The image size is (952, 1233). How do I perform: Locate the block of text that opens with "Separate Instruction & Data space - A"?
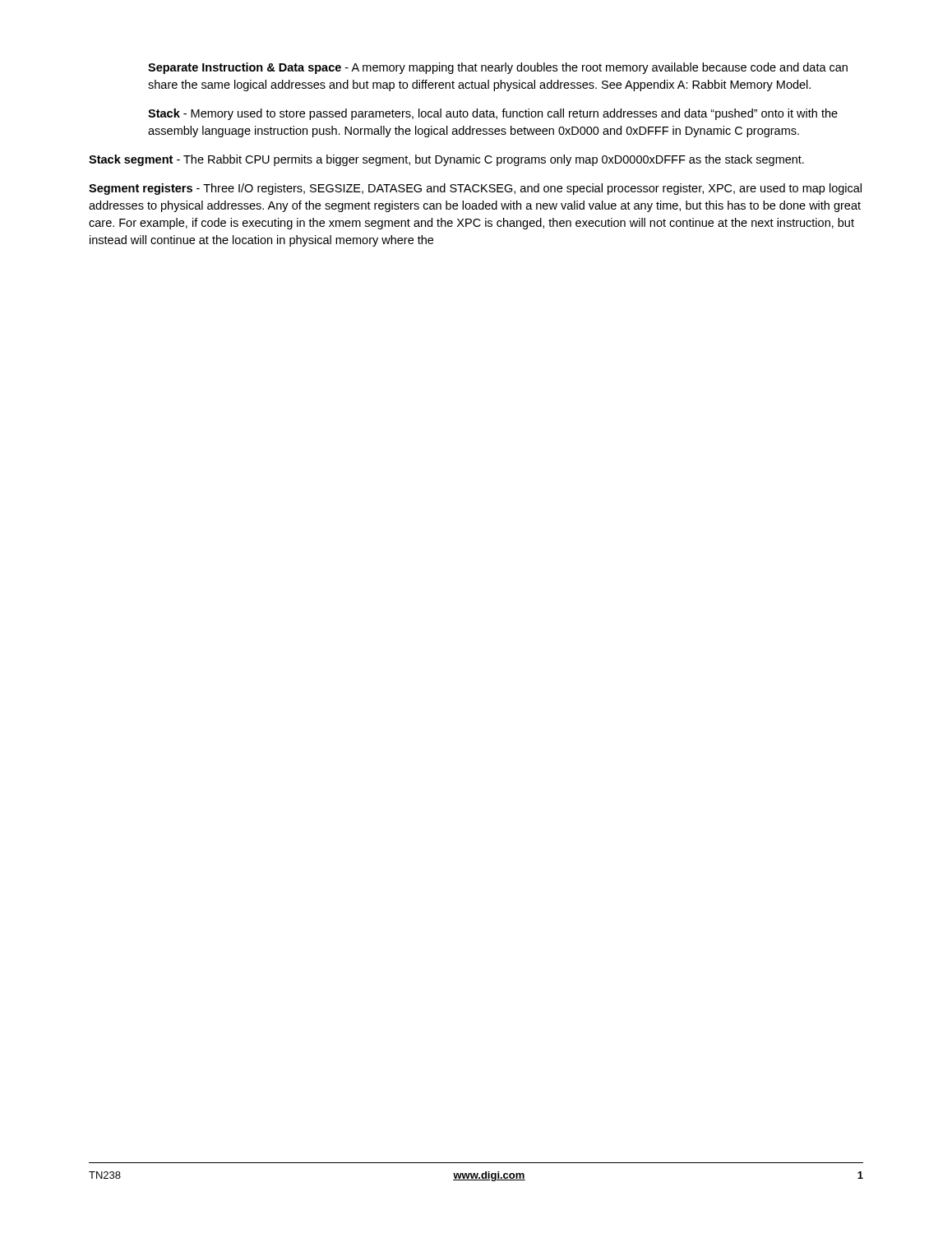pyautogui.click(x=498, y=76)
